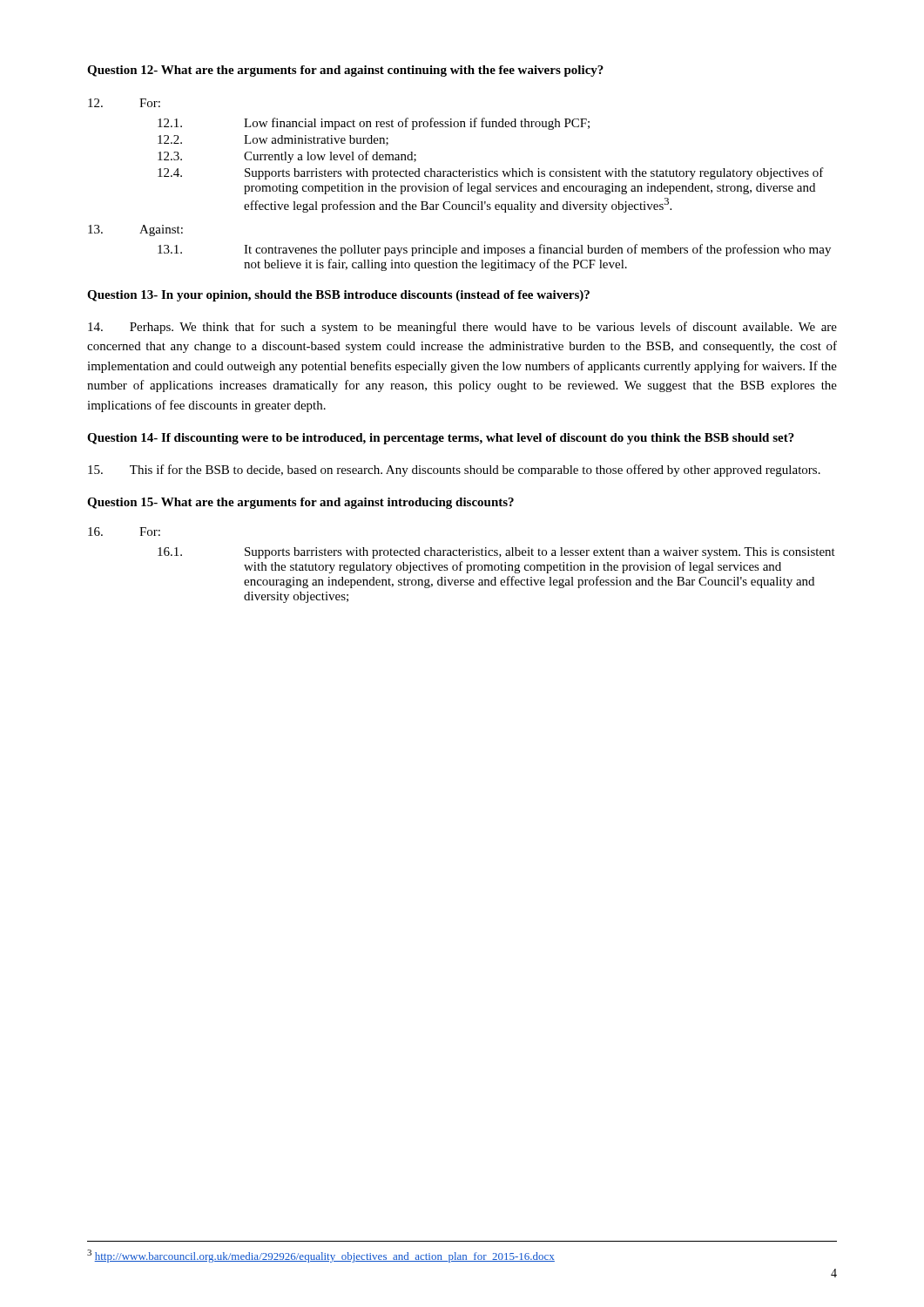This screenshot has width=924, height=1307.
Task: Find the region starting "Perhaps. We think that"
Action: [462, 366]
